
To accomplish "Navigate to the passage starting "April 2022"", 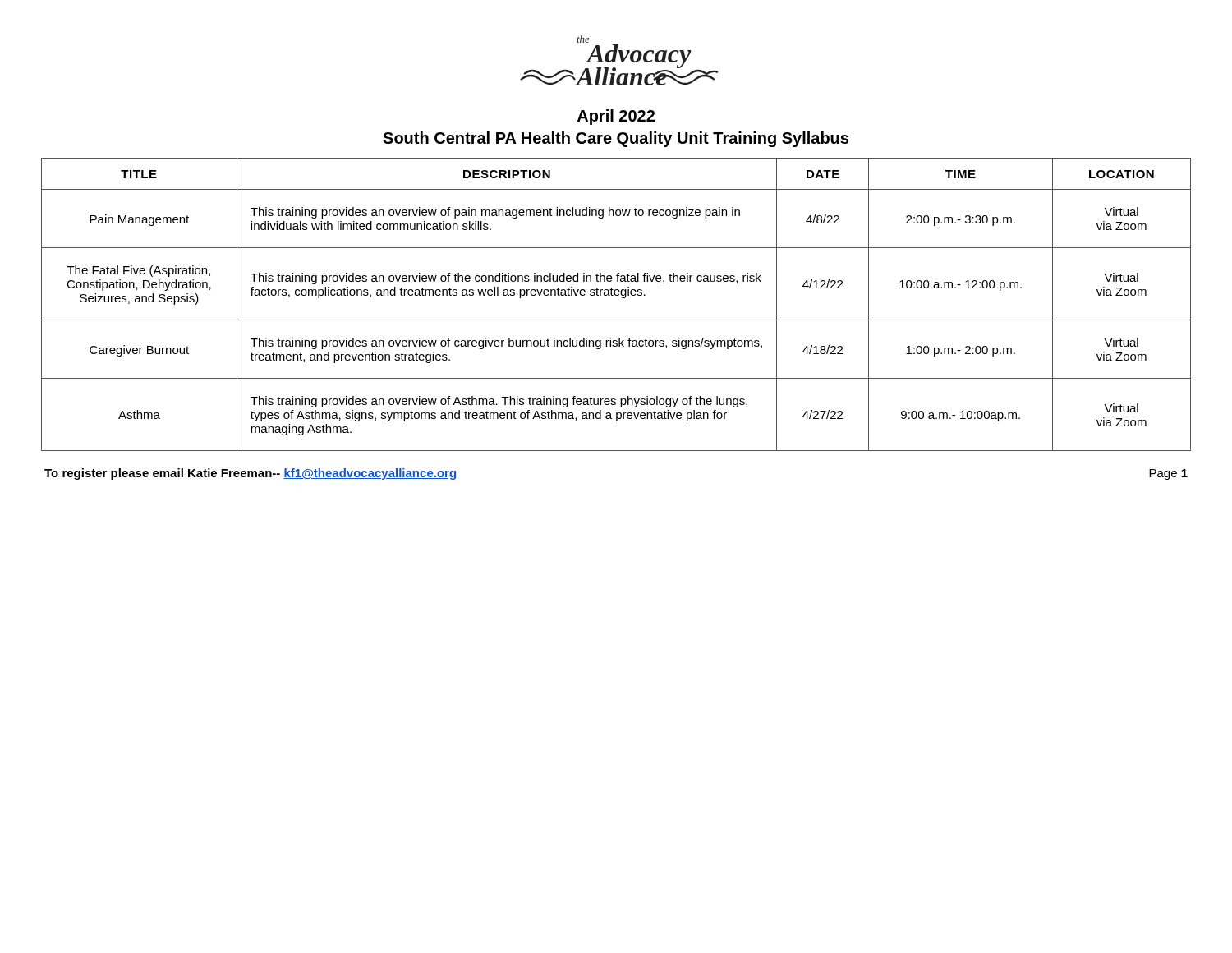I will click(x=616, y=116).
